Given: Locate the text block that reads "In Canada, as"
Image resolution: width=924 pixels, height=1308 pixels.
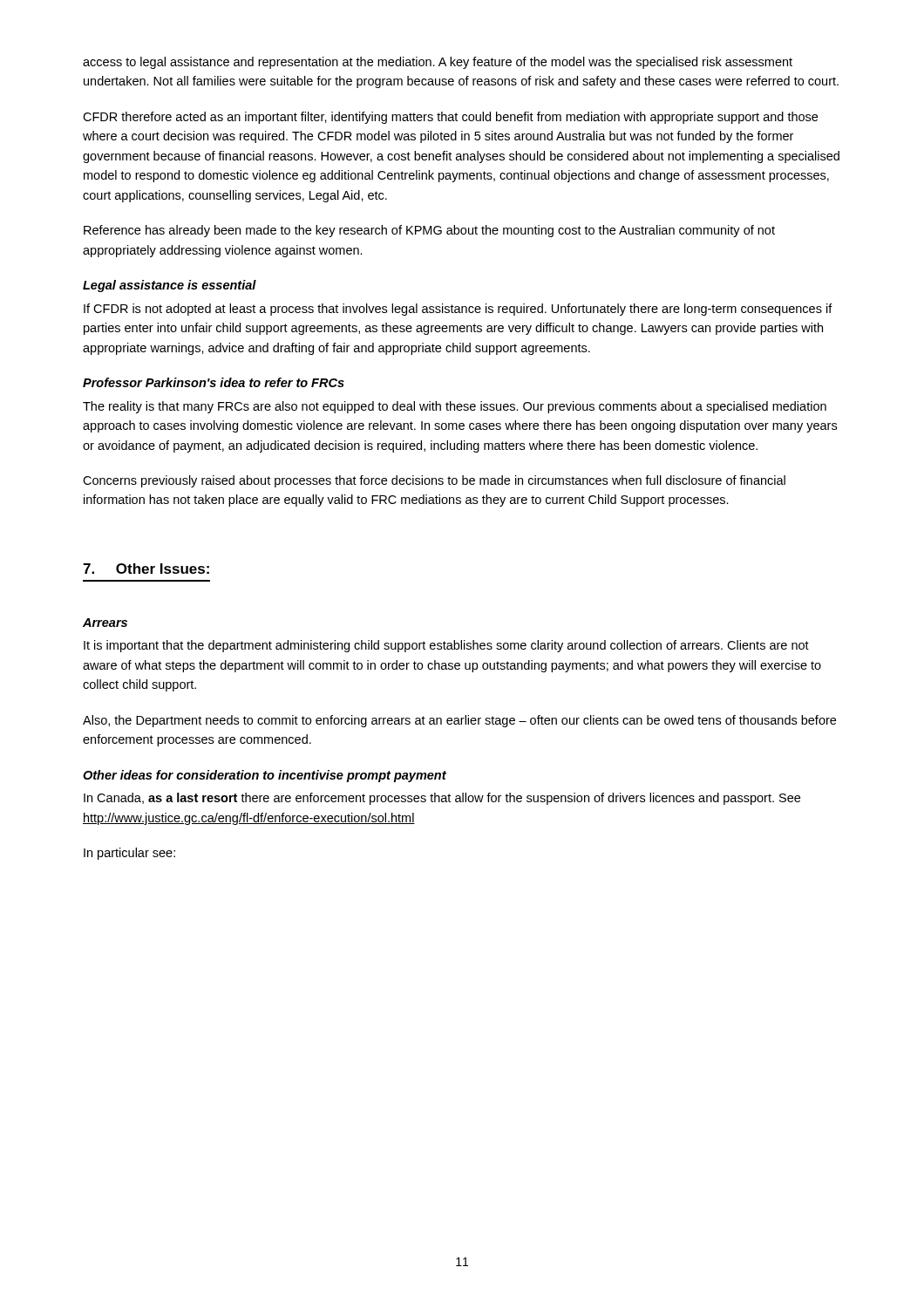Looking at the screenshot, I should click(x=442, y=808).
